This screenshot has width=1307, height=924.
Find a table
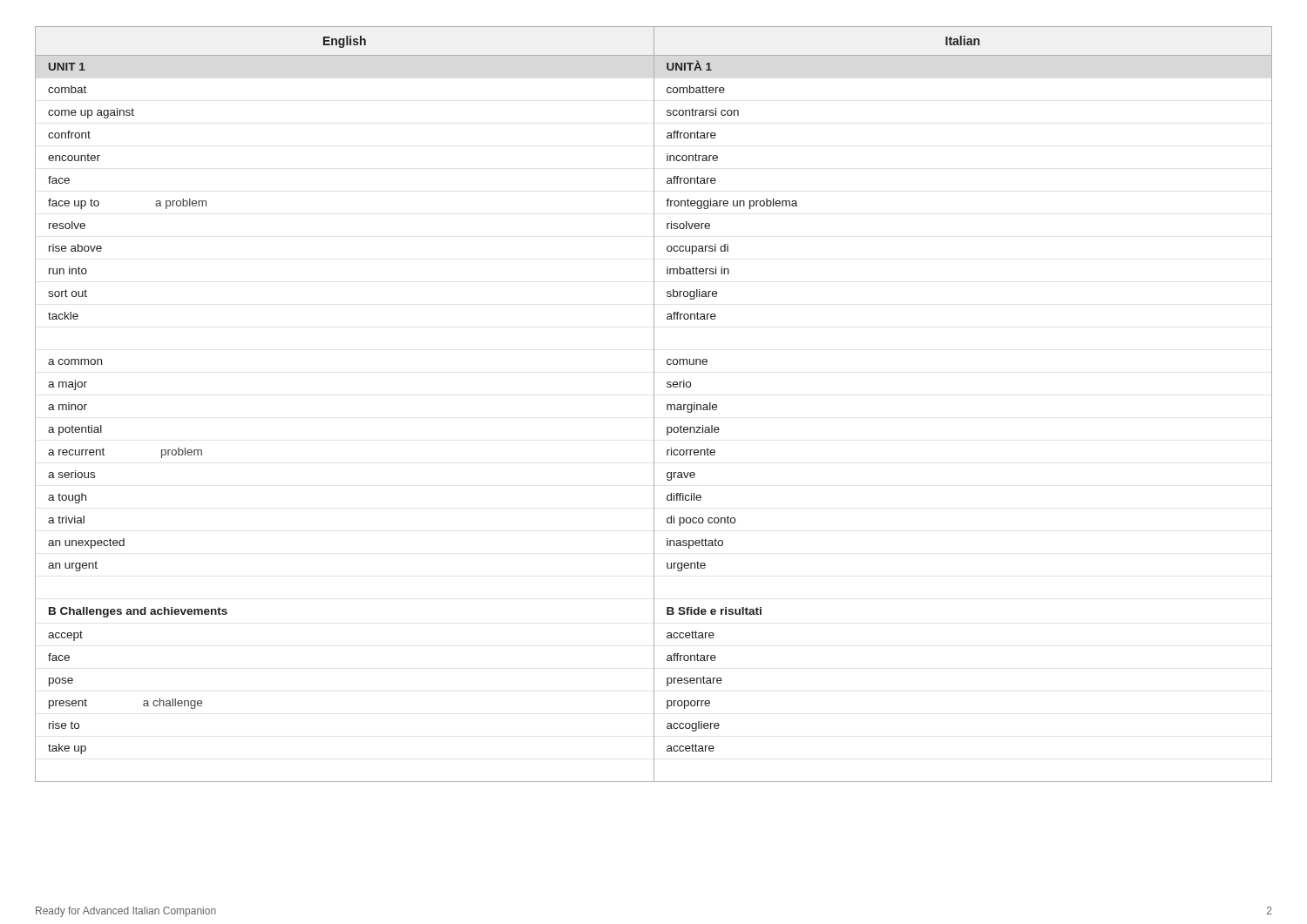(x=654, y=404)
